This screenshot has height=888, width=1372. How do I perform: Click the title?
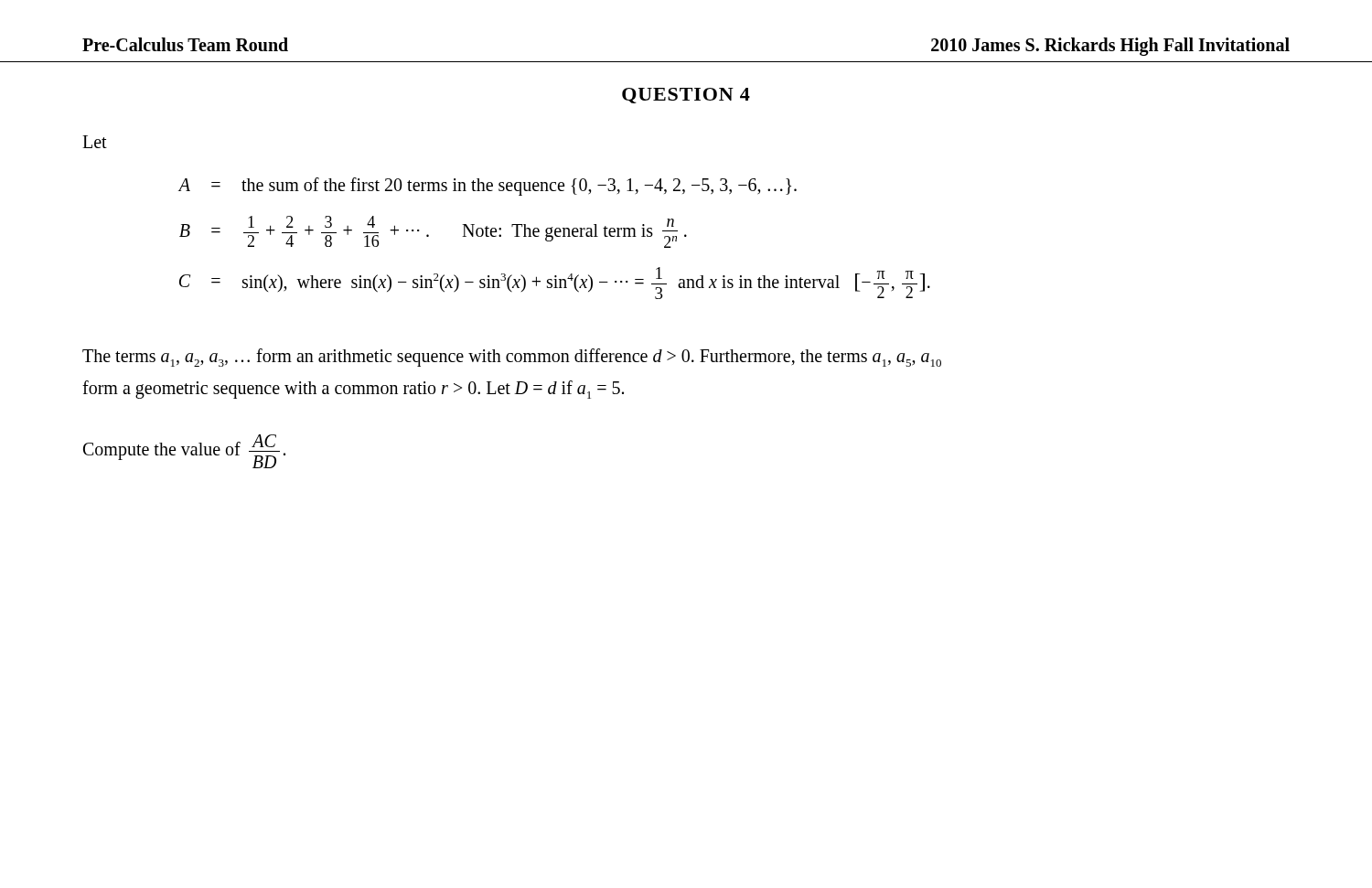686,94
